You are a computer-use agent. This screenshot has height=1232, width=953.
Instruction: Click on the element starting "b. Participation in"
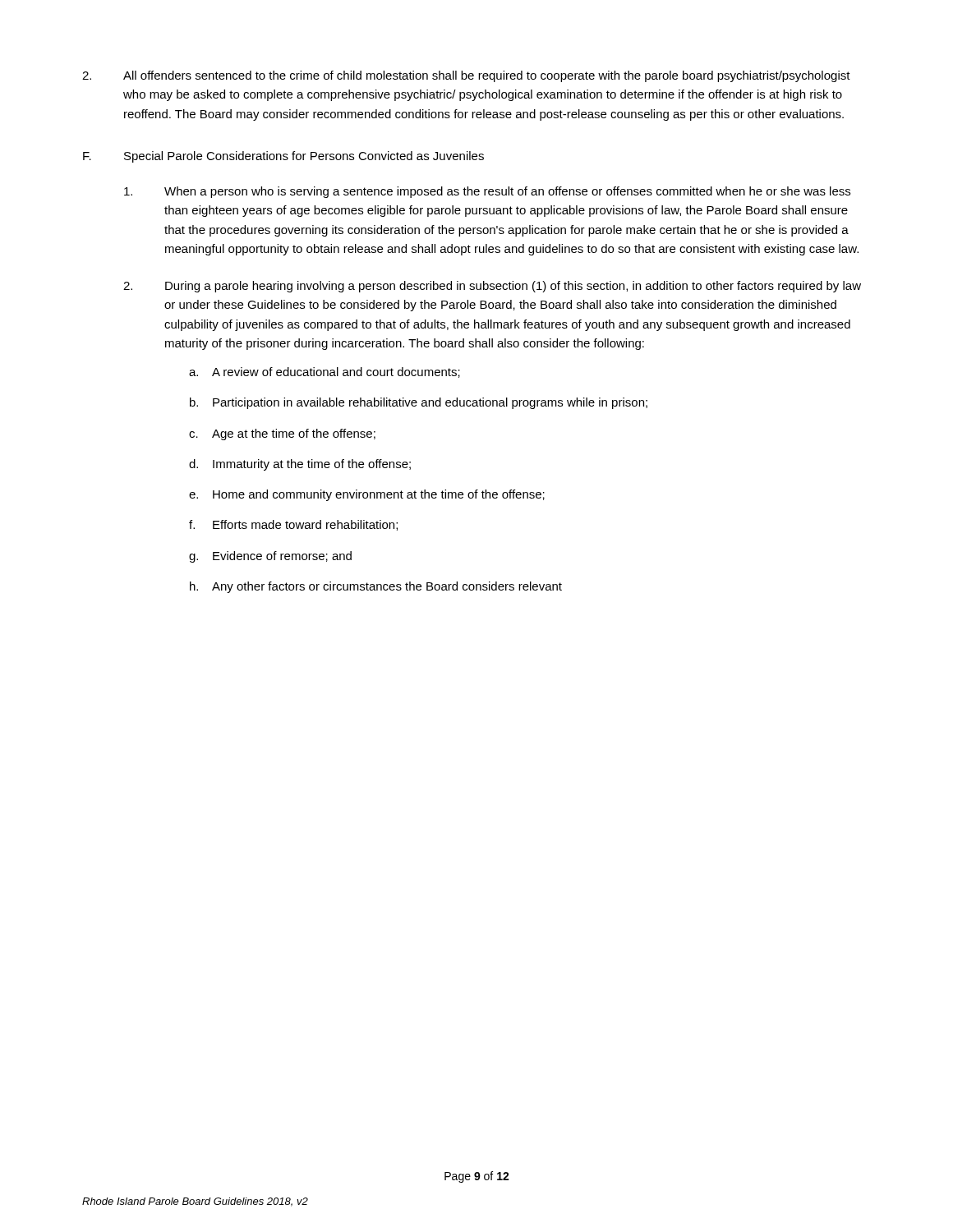530,402
